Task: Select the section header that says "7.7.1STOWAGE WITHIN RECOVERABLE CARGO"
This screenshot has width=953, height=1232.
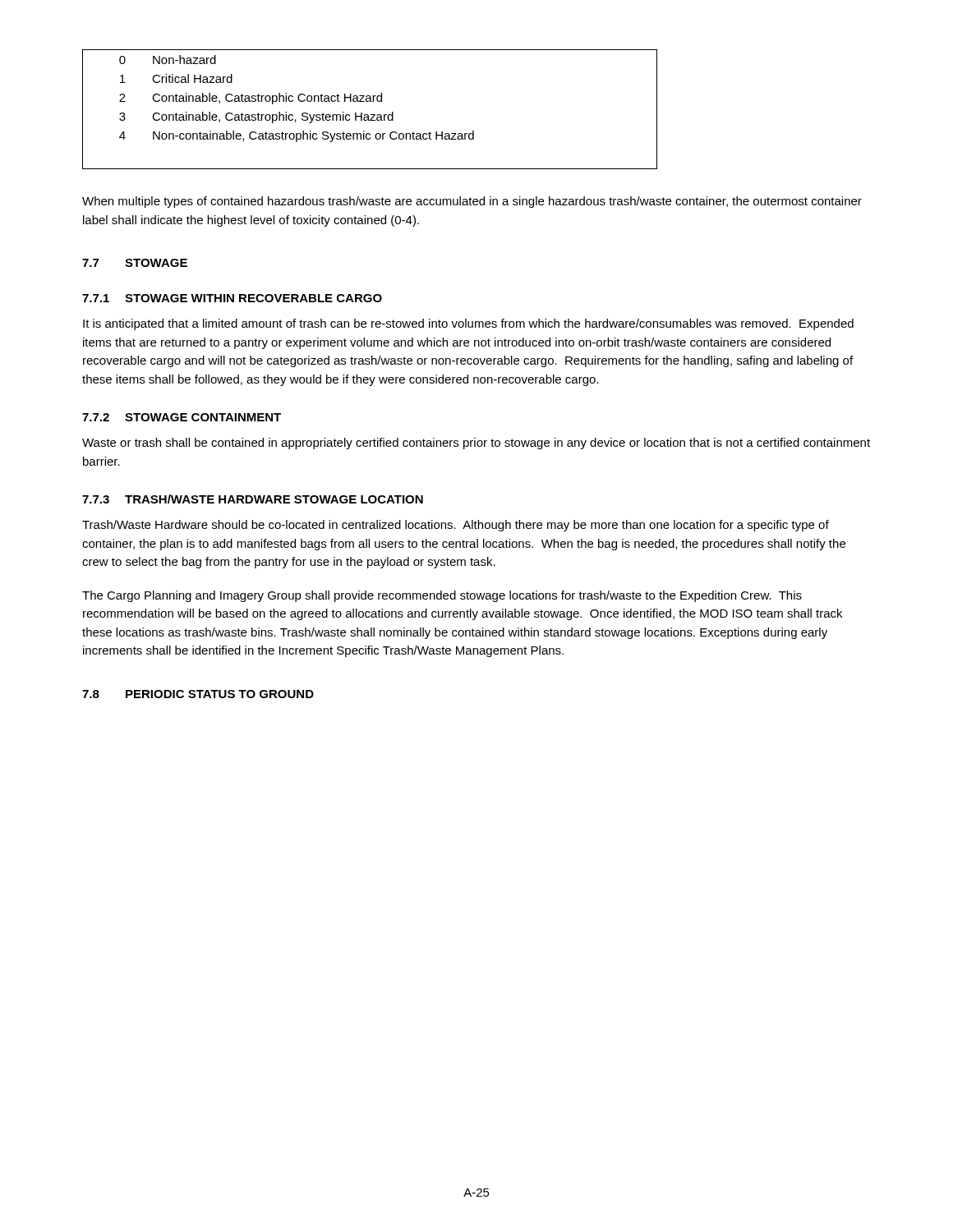Action: pyautogui.click(x=232, y=298)
